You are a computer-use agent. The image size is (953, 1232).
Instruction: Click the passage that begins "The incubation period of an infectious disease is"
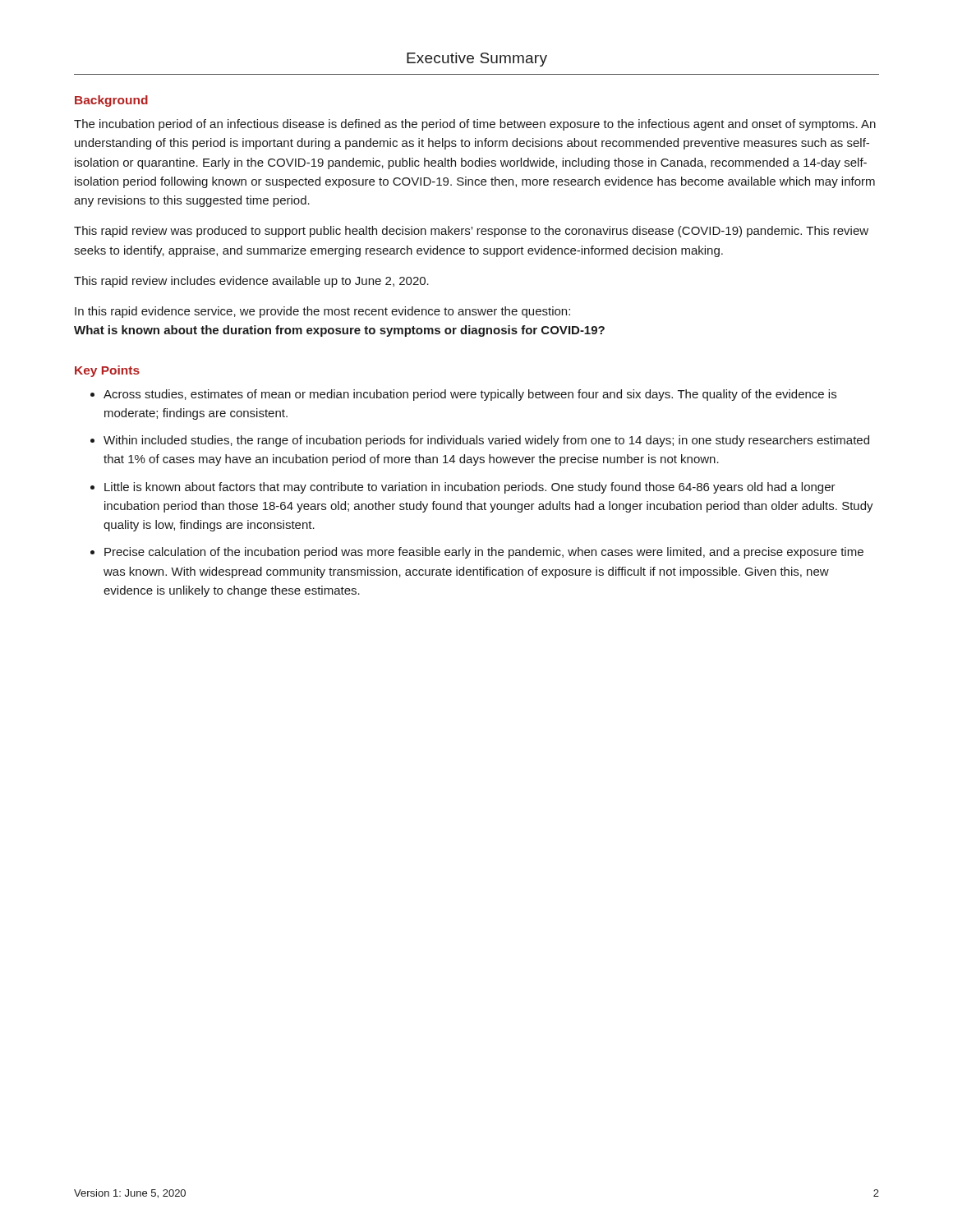pos(475,162)
